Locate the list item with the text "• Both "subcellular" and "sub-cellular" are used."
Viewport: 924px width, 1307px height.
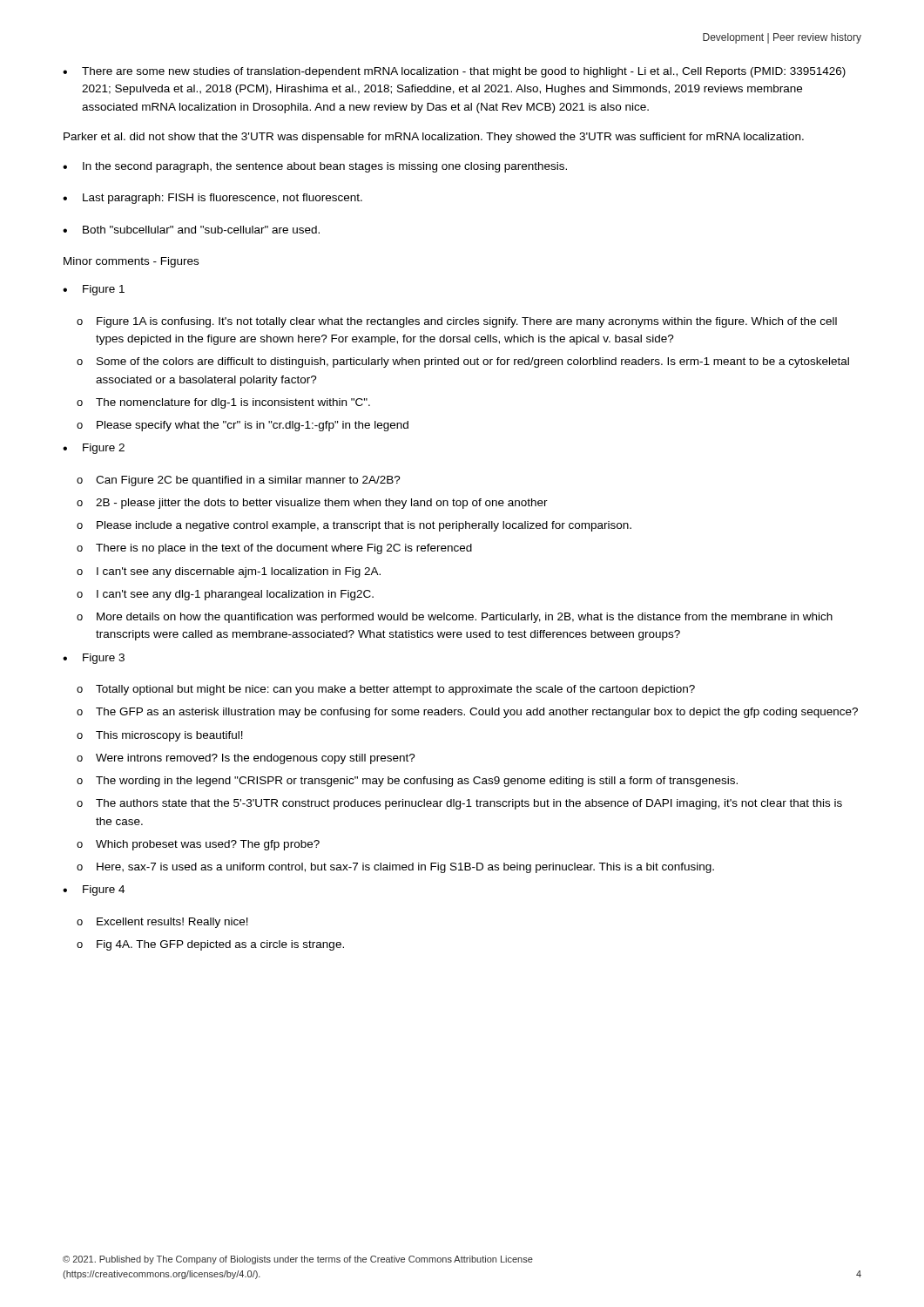click(x=192, y=231)
